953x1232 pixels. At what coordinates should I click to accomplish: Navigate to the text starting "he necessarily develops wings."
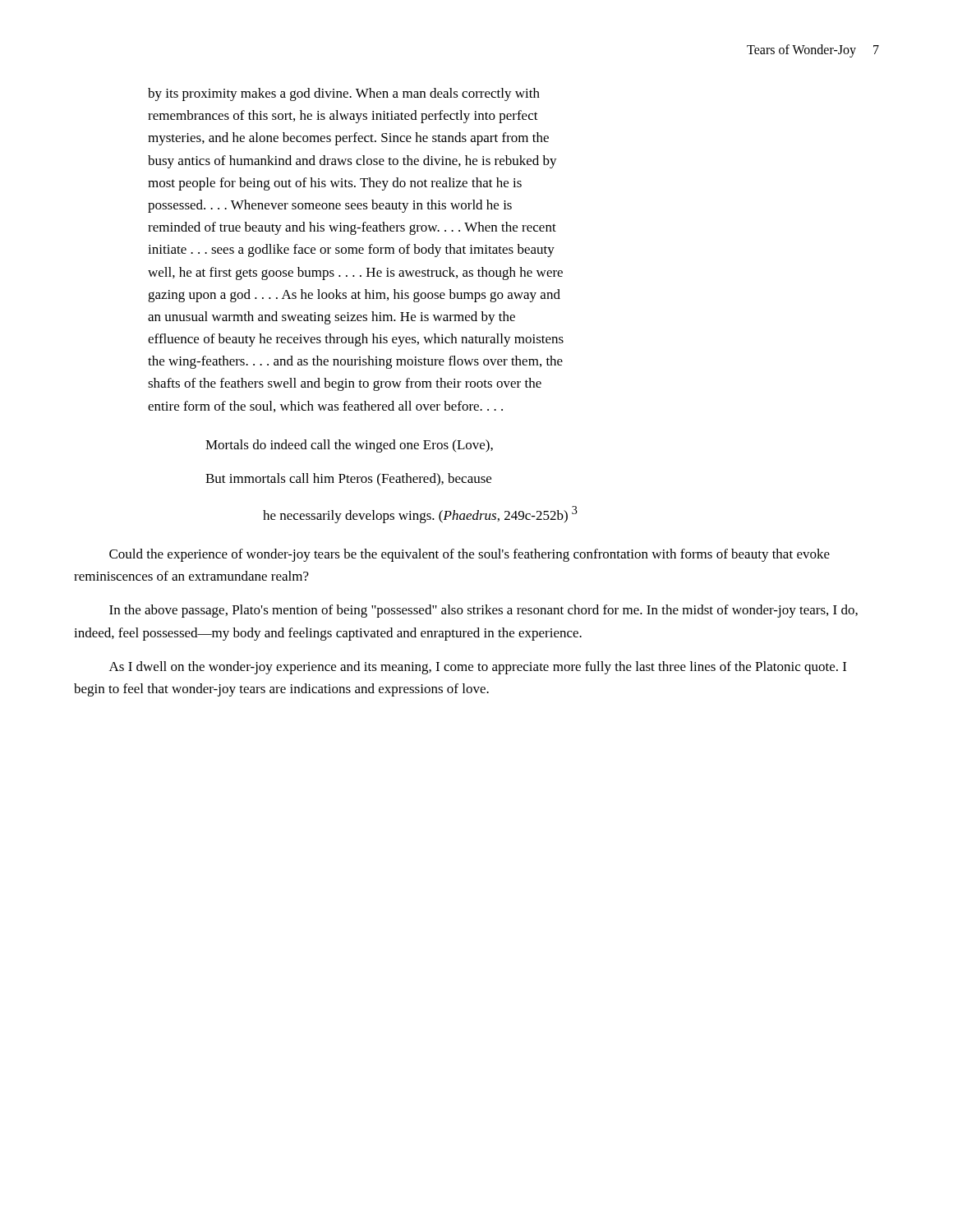[571, 514]
